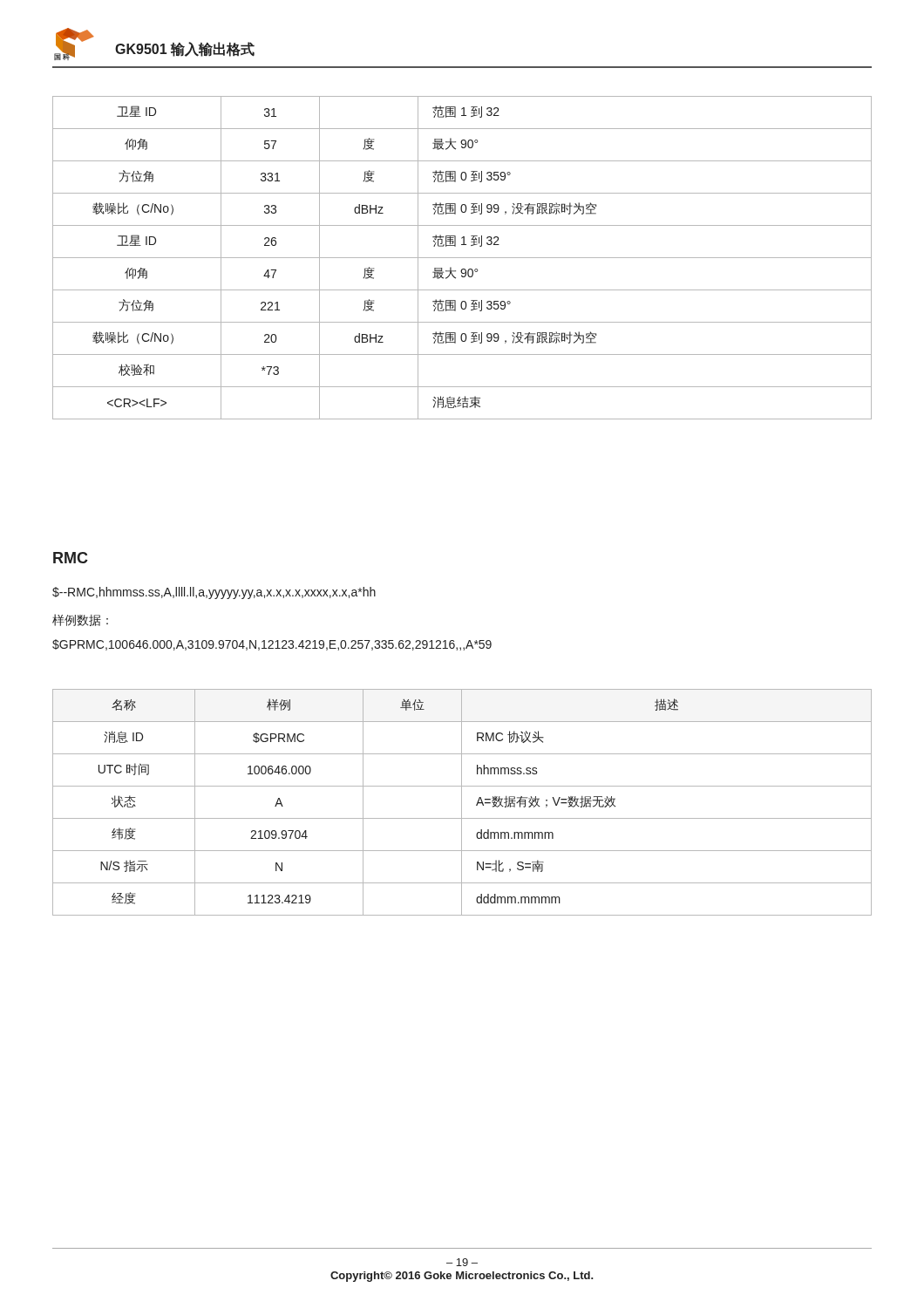Select the table that reads "消息 ID"
The height and width of the screenshot is (1308, 924).
pyautogui.click(x=462, y=802)
